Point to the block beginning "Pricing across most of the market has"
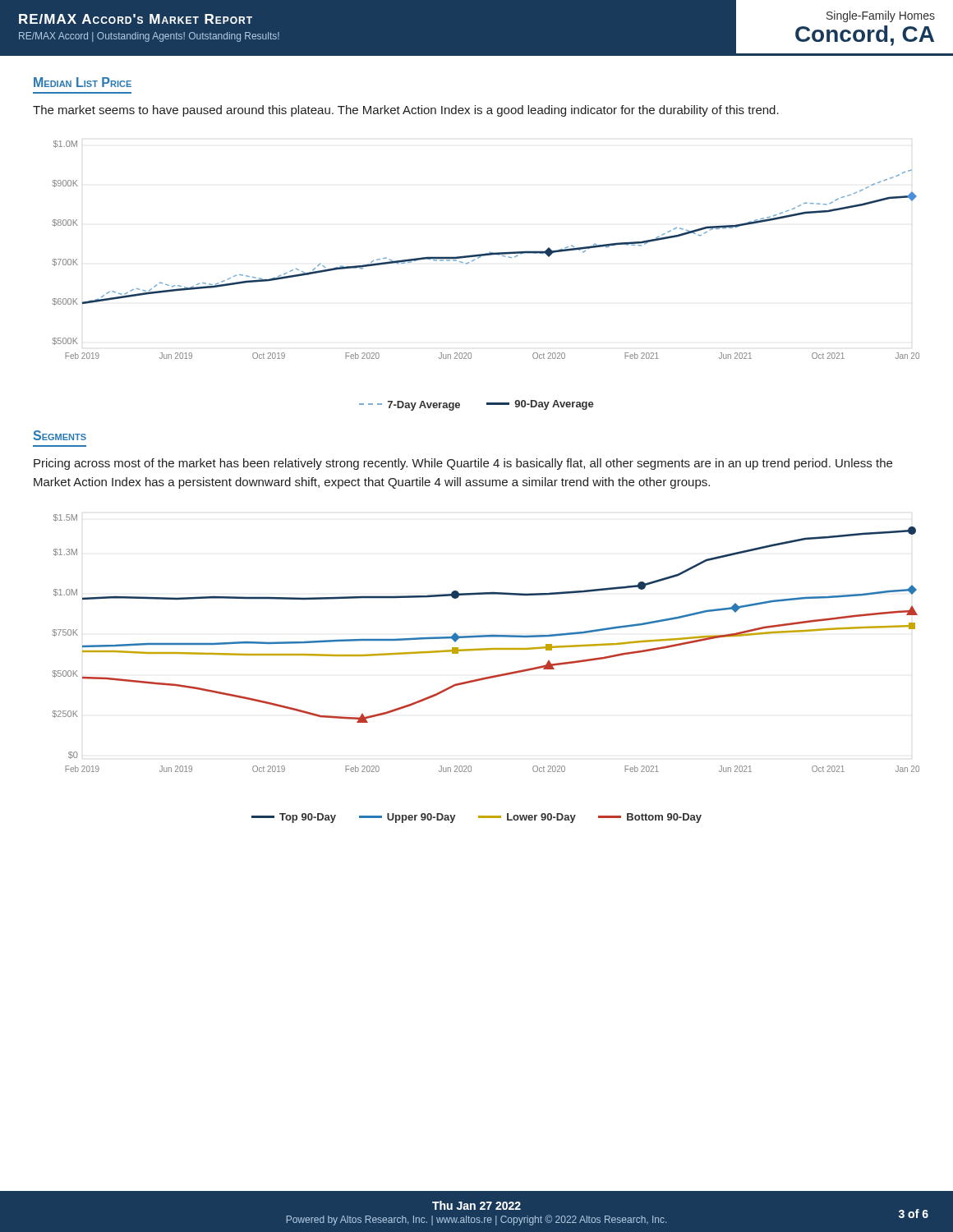953x1232 pixels. click(x=463, y=472)
